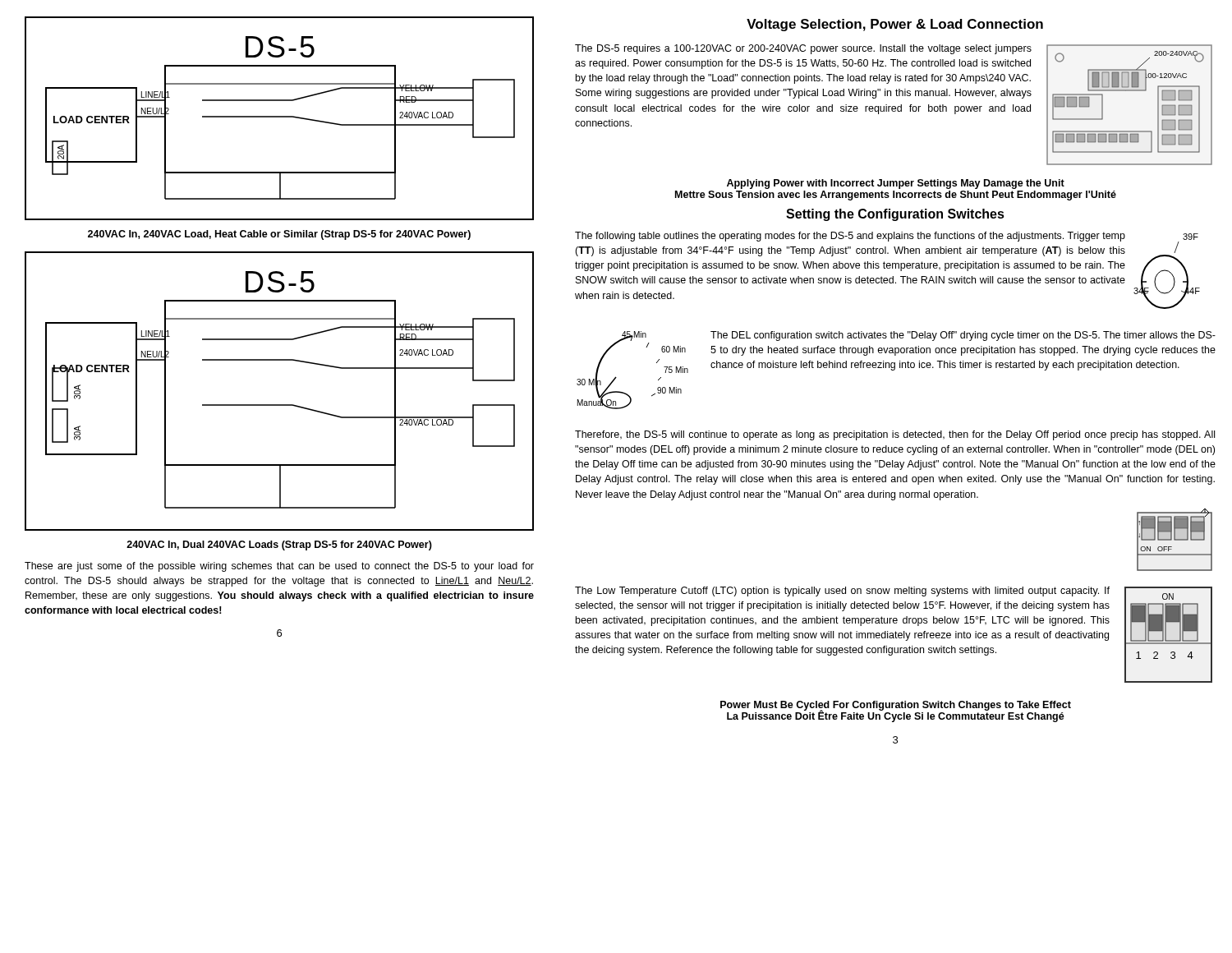This screenshot has width=1232, height=953.
Task: Point to the text starting "The Low Temperature Cutoff (LTC) option is"
Action: (x=842, y=620)
